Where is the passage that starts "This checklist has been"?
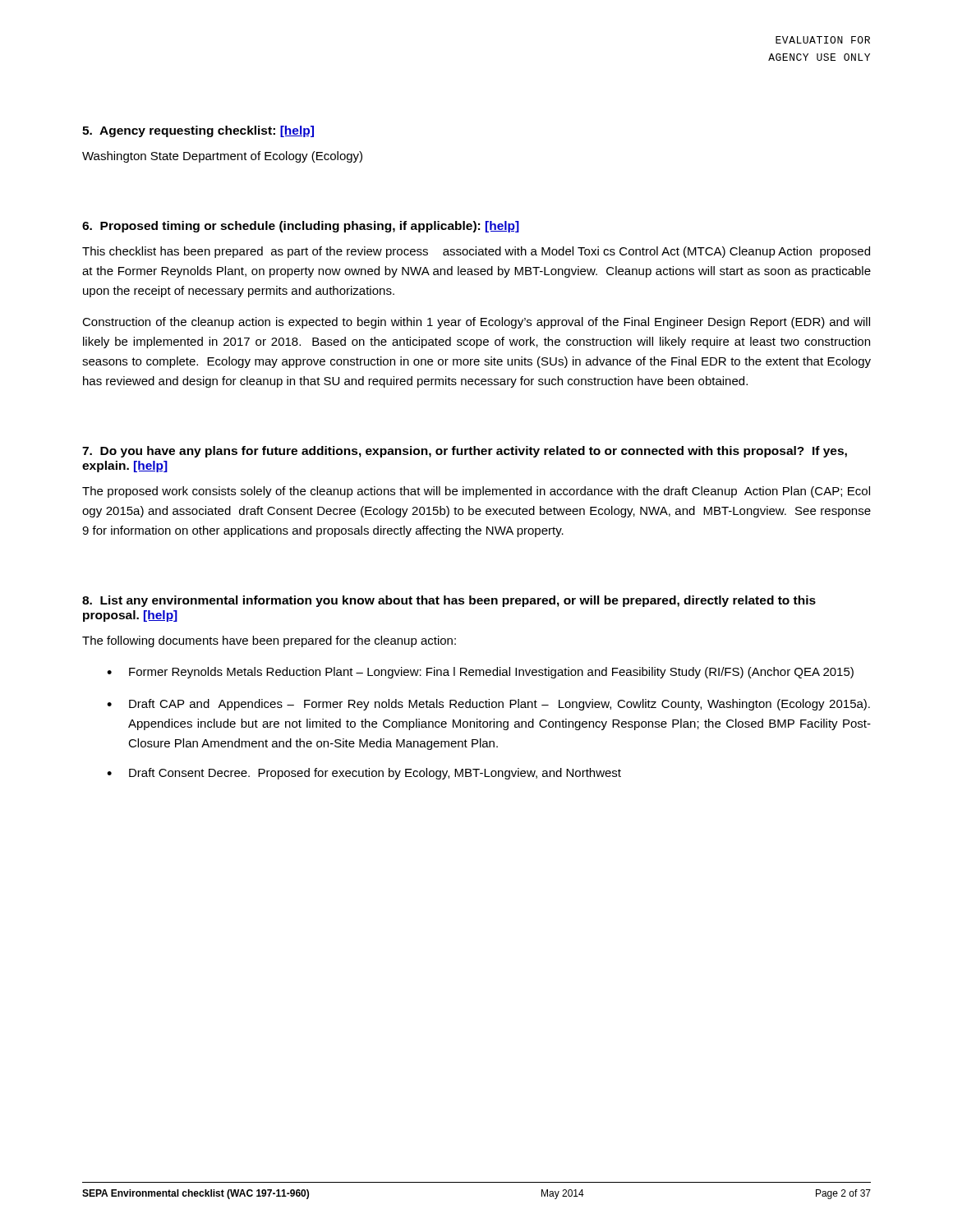This screenshot has height=1232, width=953. pos(476,271)
